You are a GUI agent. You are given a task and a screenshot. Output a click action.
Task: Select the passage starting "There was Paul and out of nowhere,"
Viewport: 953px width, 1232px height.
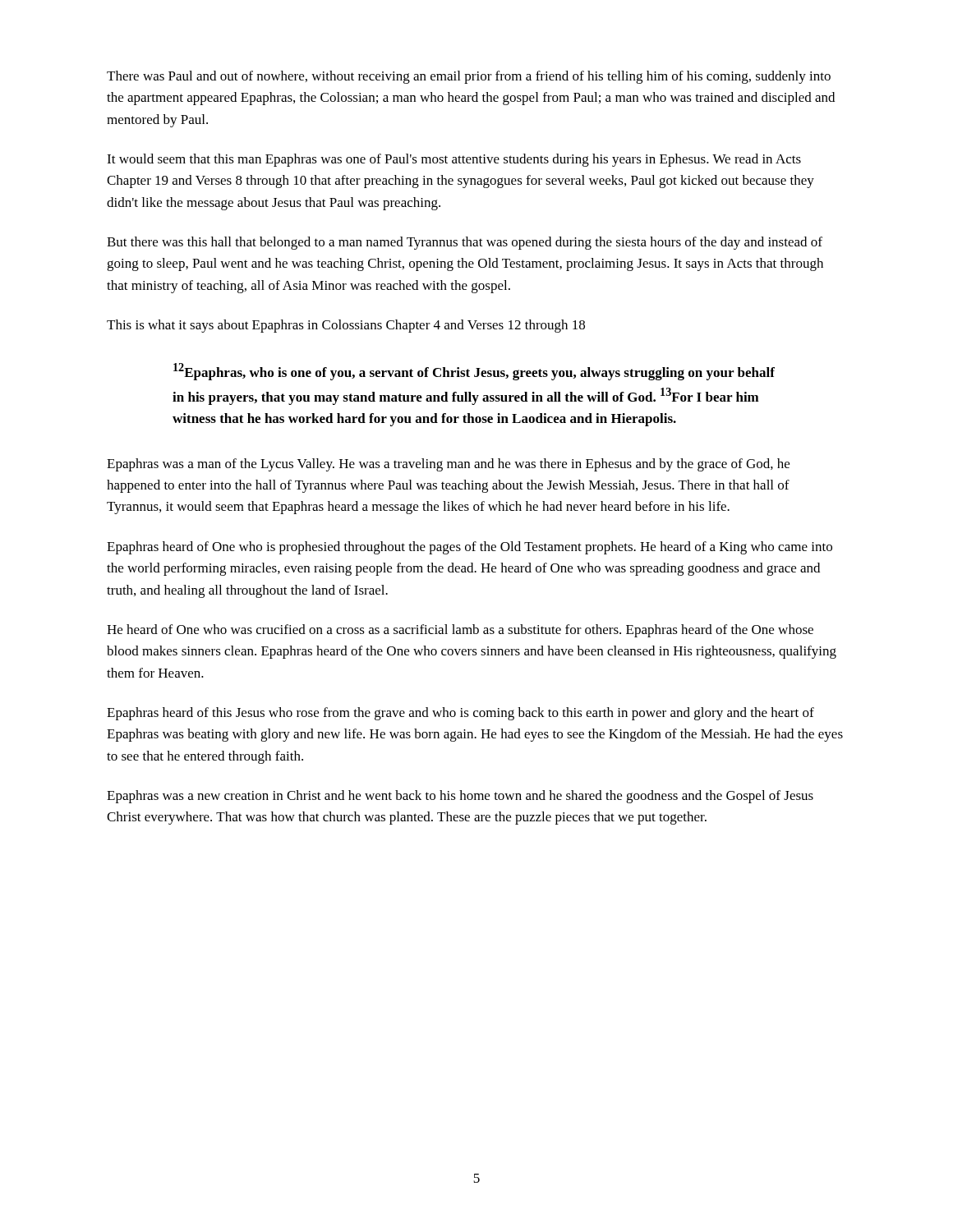point(471,98)
